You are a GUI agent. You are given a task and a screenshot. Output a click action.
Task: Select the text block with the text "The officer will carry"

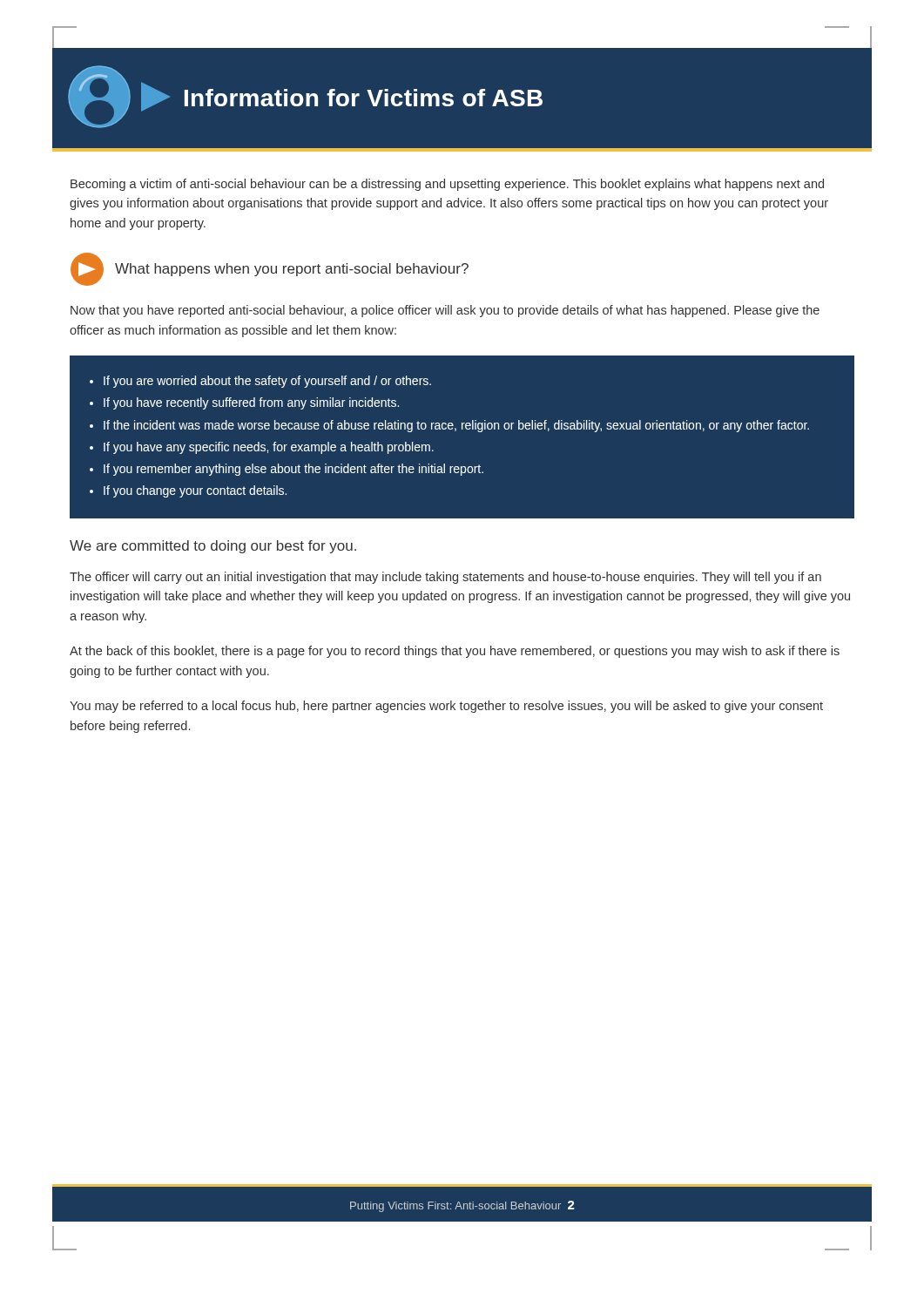[x=460, y=596]
